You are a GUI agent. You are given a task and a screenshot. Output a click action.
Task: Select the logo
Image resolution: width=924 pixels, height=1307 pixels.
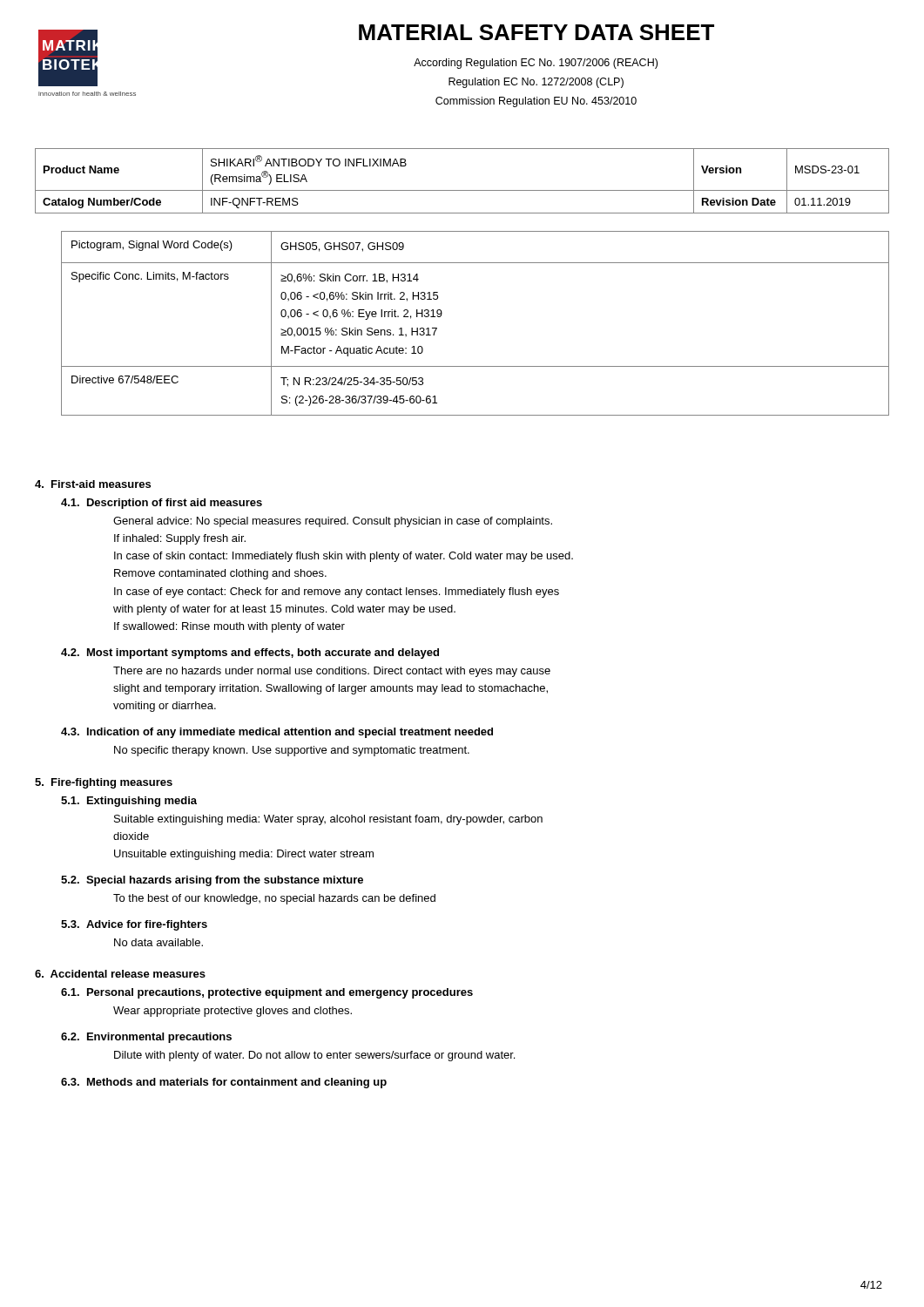click(105, 76)
